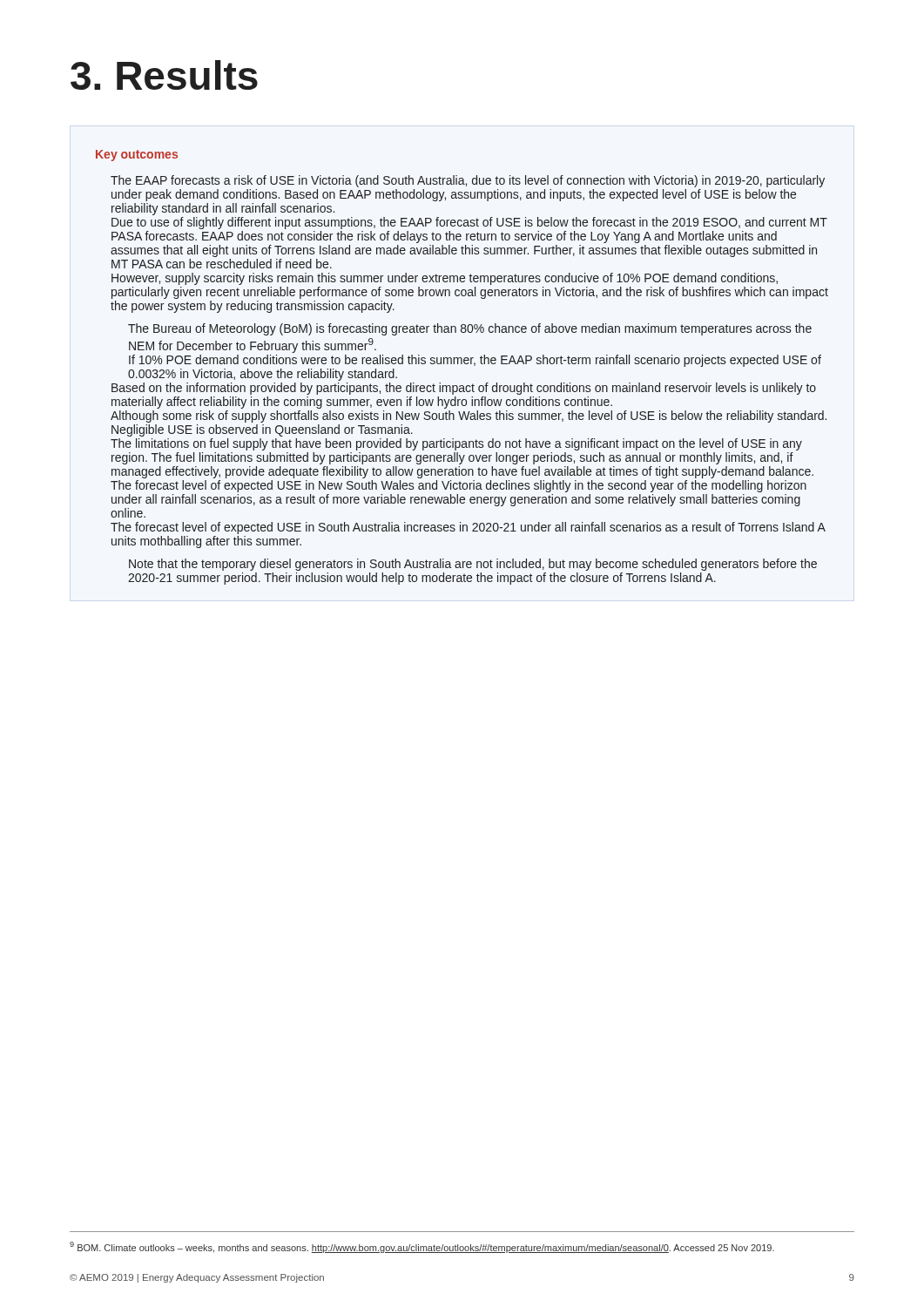This screenshot has height=1307, width=924.
Task: Locate the table with the text "Key outcomes The EAAP forecasts"
Action: [462, 363]
